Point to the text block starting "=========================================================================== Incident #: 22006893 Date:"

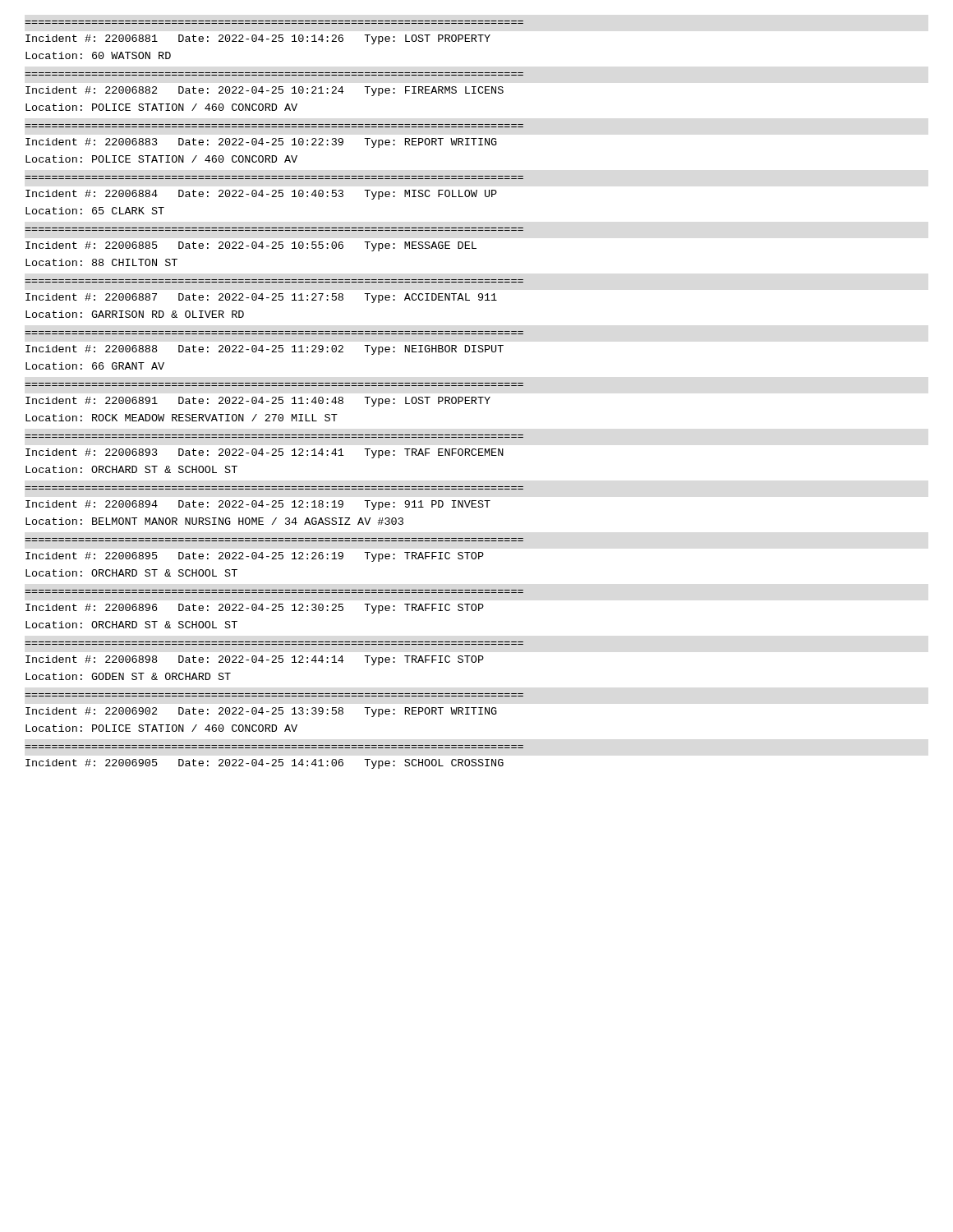pos(476,455)
